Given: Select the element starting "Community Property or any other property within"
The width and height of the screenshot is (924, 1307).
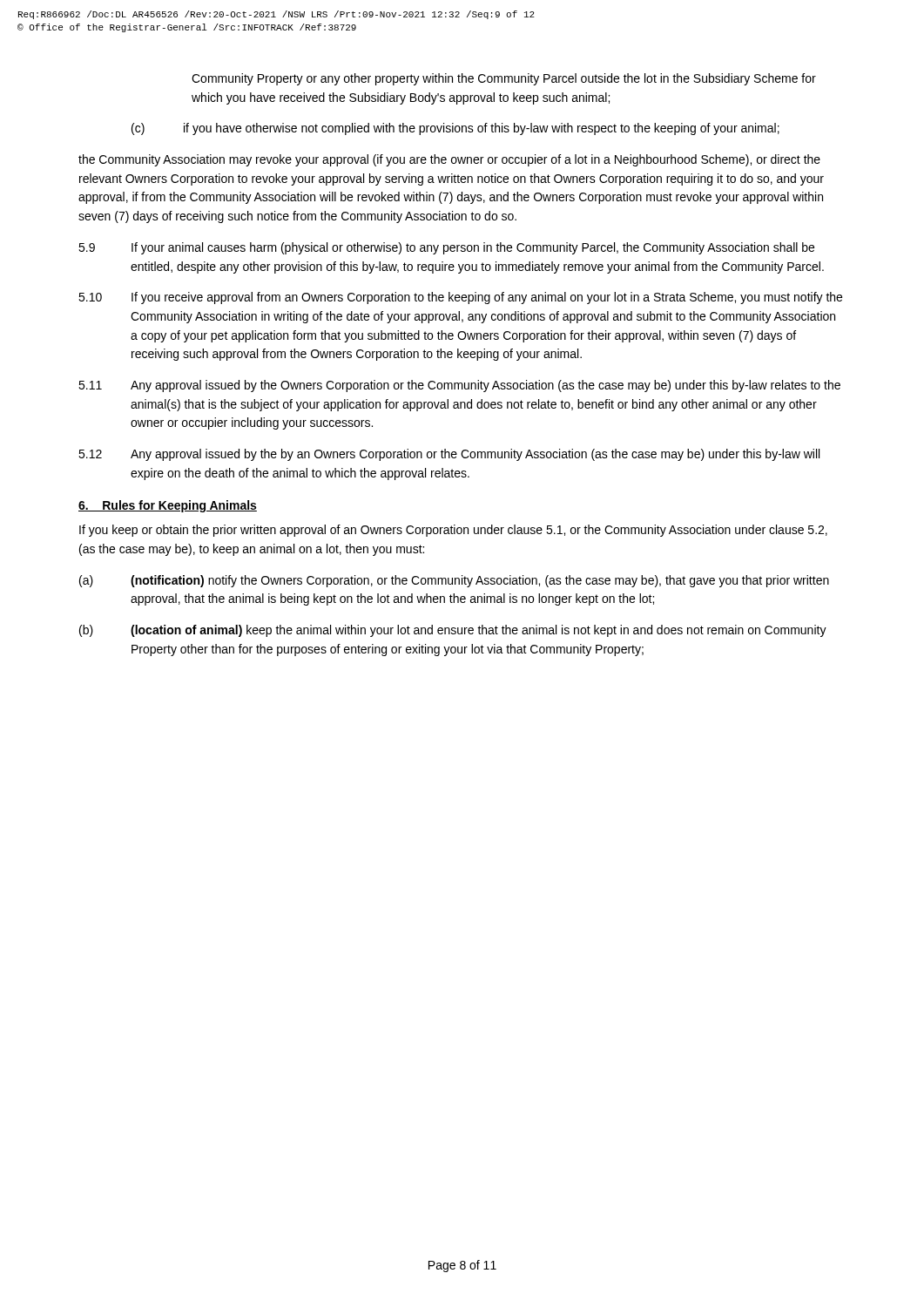Looking at the screenshot, I should [504, 88].
